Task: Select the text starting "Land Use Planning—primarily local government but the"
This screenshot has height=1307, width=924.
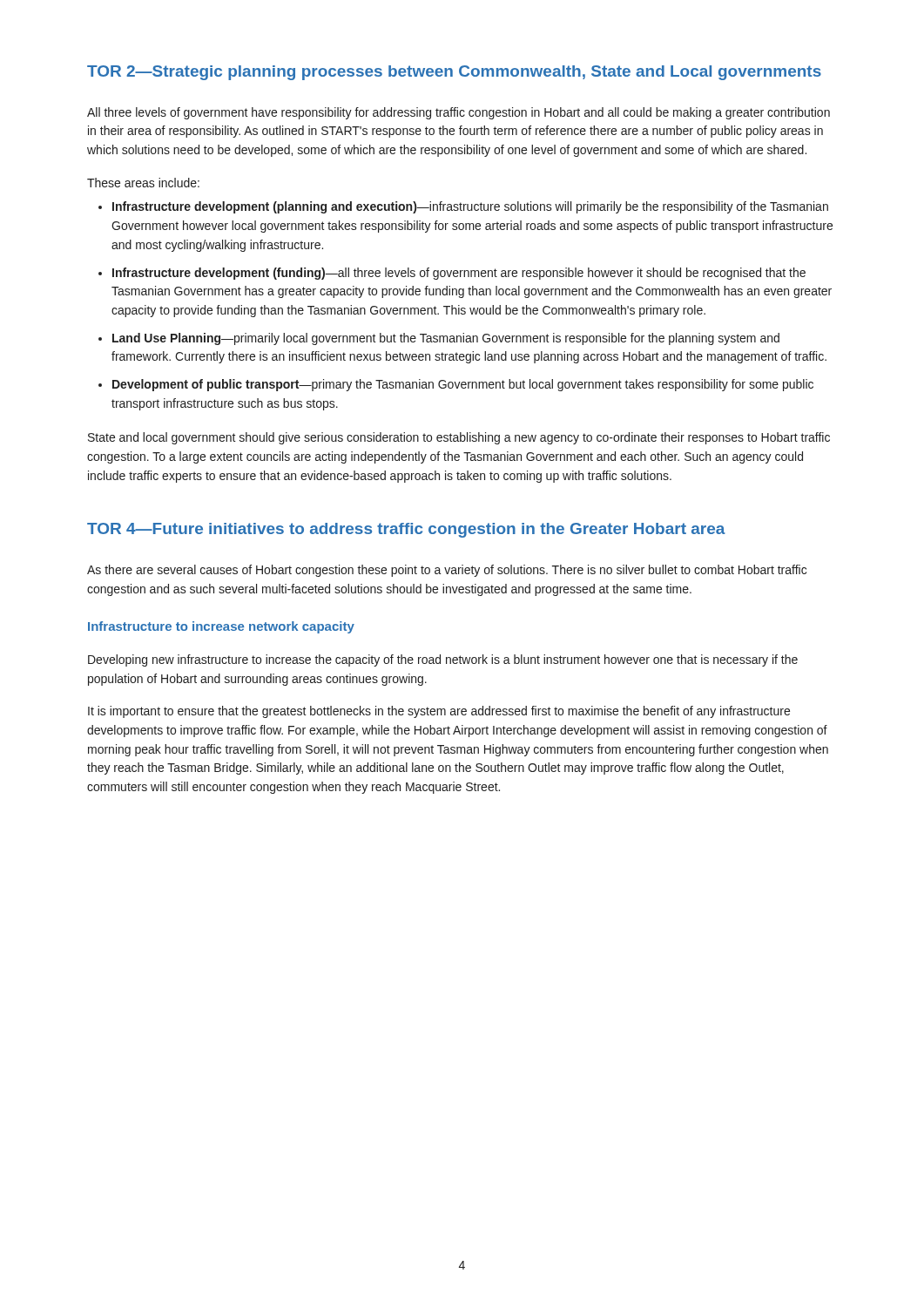Action: (x=469, y=347)
